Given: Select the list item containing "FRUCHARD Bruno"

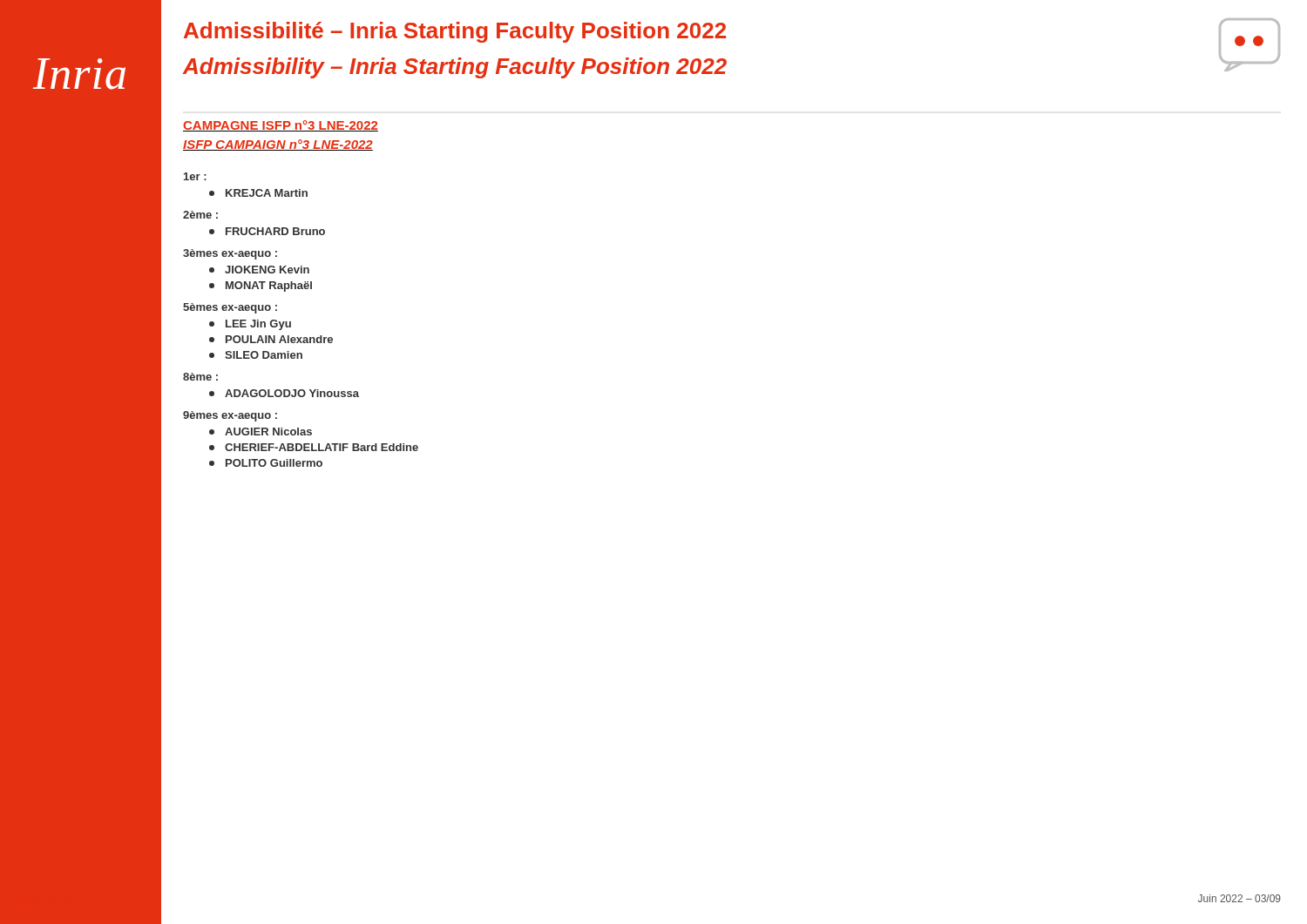Looking at the screenshot, I should point(267,231).
